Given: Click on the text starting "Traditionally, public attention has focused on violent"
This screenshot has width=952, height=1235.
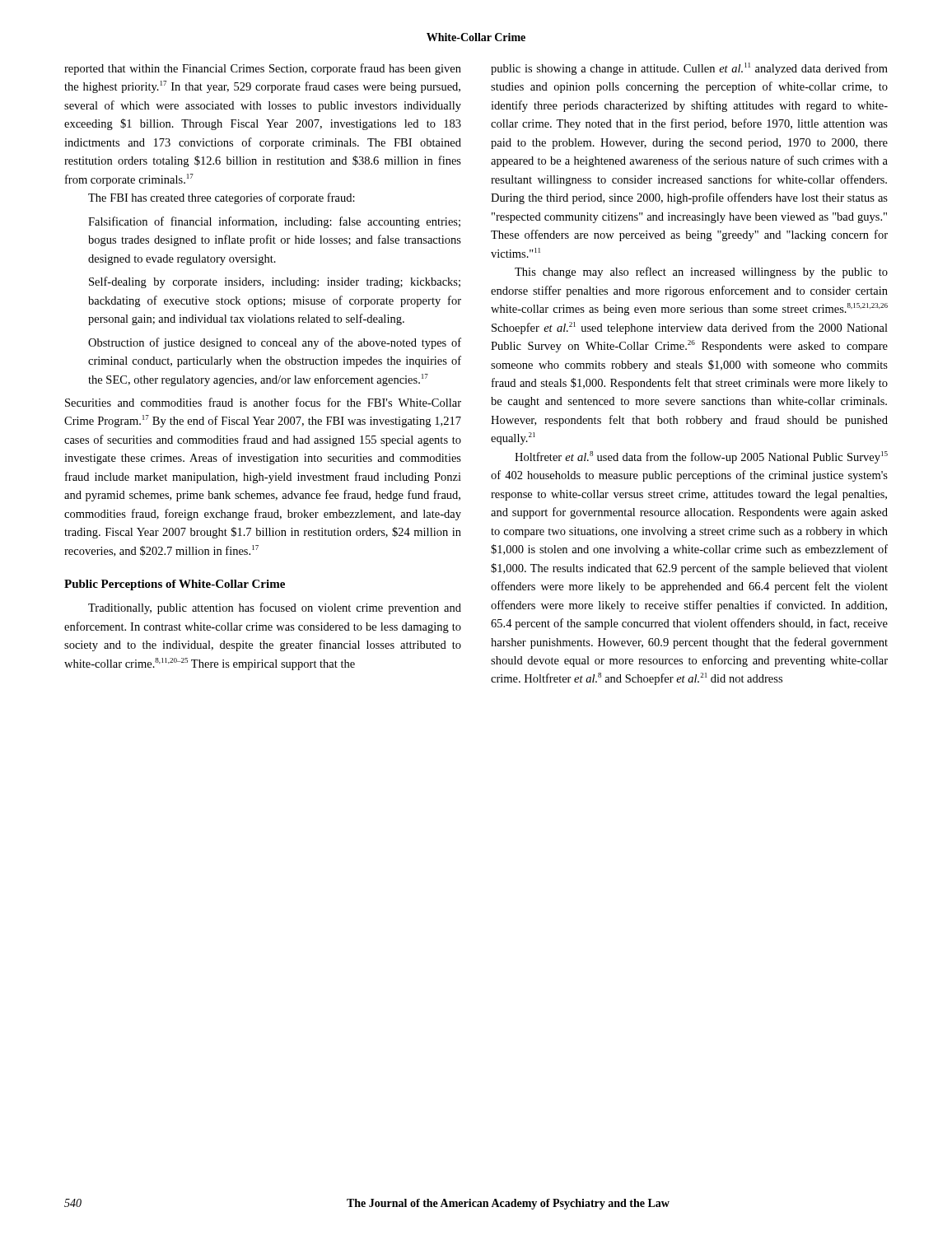Looking at the screenshot, I should (263, 636).
